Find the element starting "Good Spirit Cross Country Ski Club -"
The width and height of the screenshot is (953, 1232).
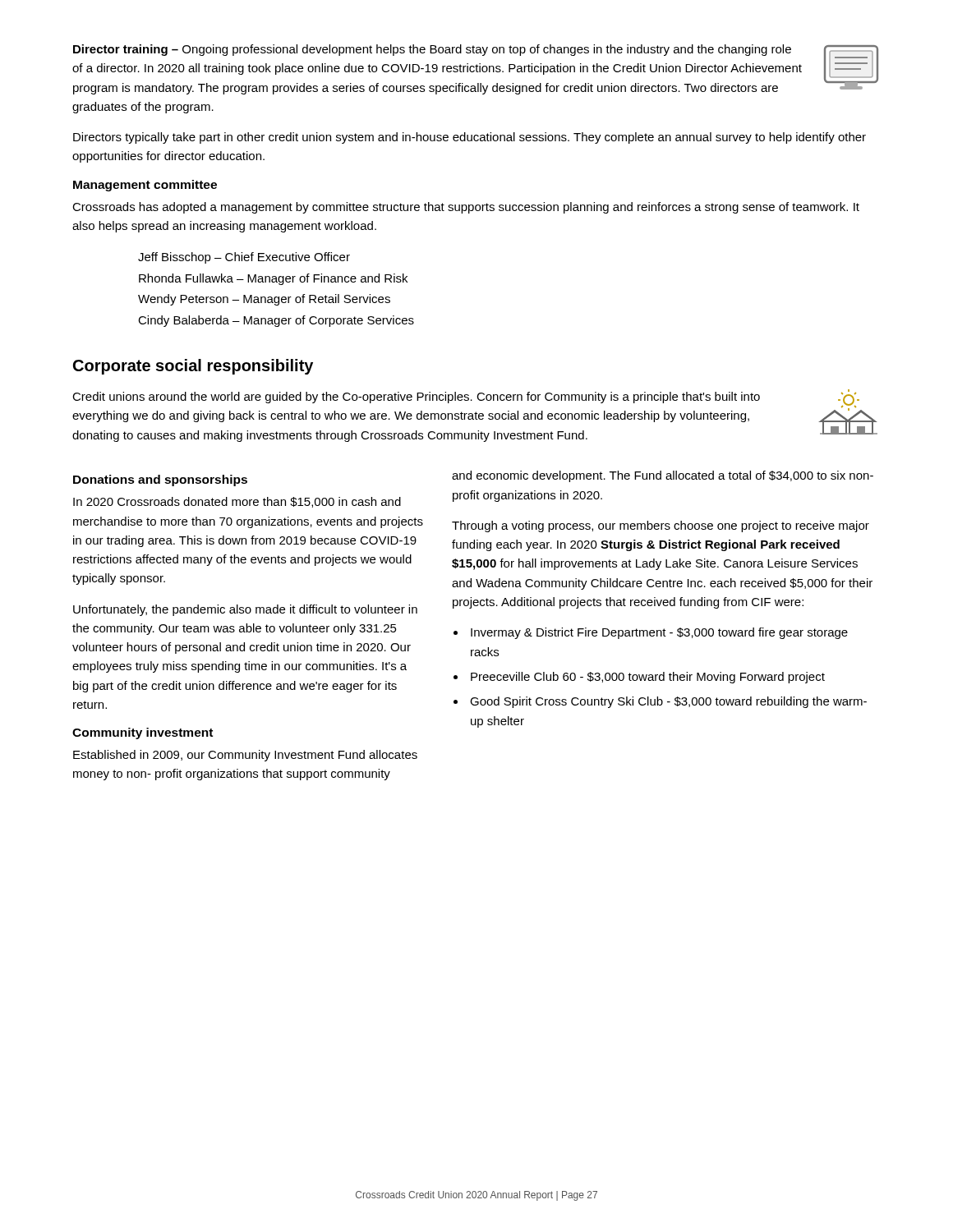pos(669,711)
